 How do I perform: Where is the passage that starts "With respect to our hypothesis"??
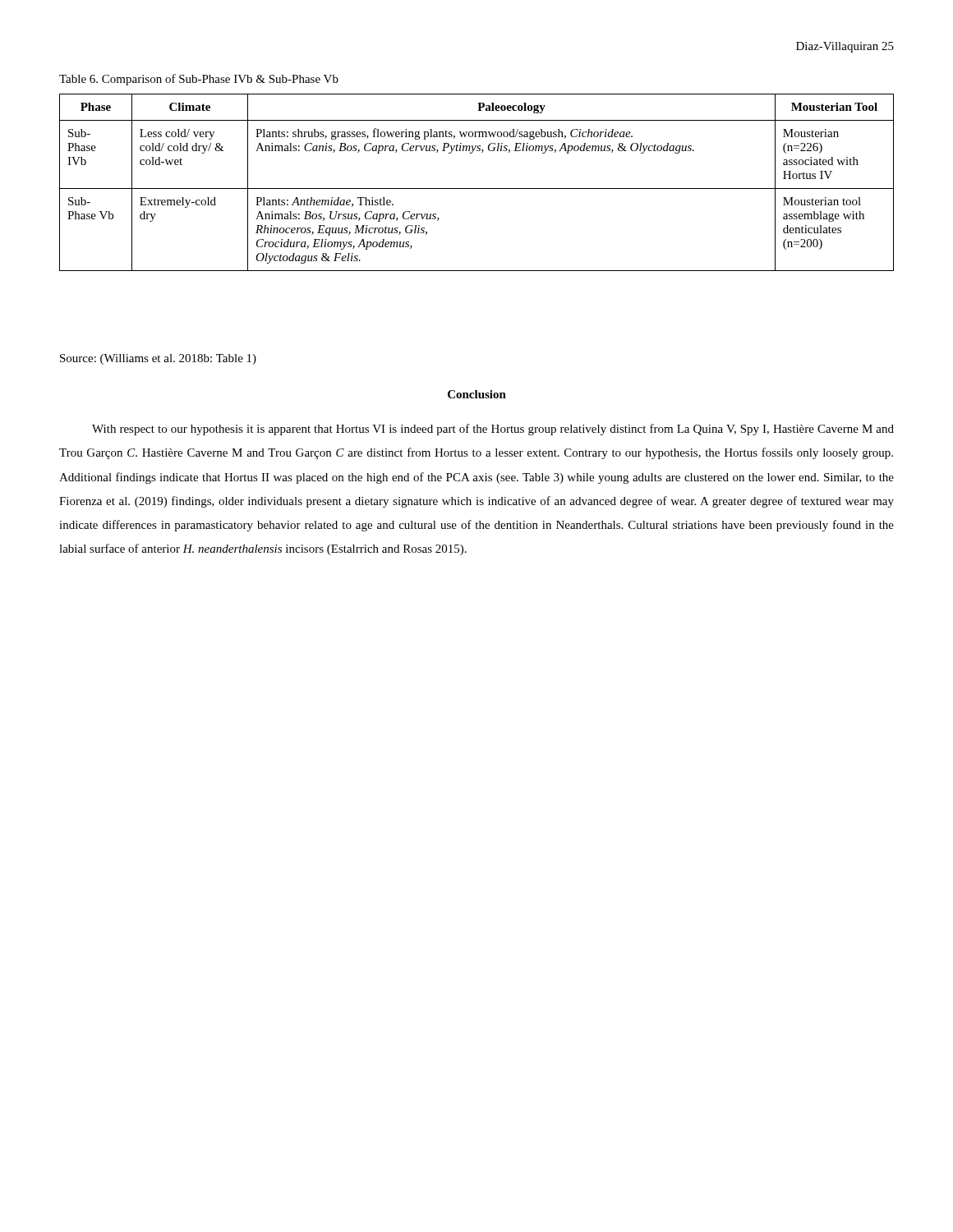coord(476,489)
